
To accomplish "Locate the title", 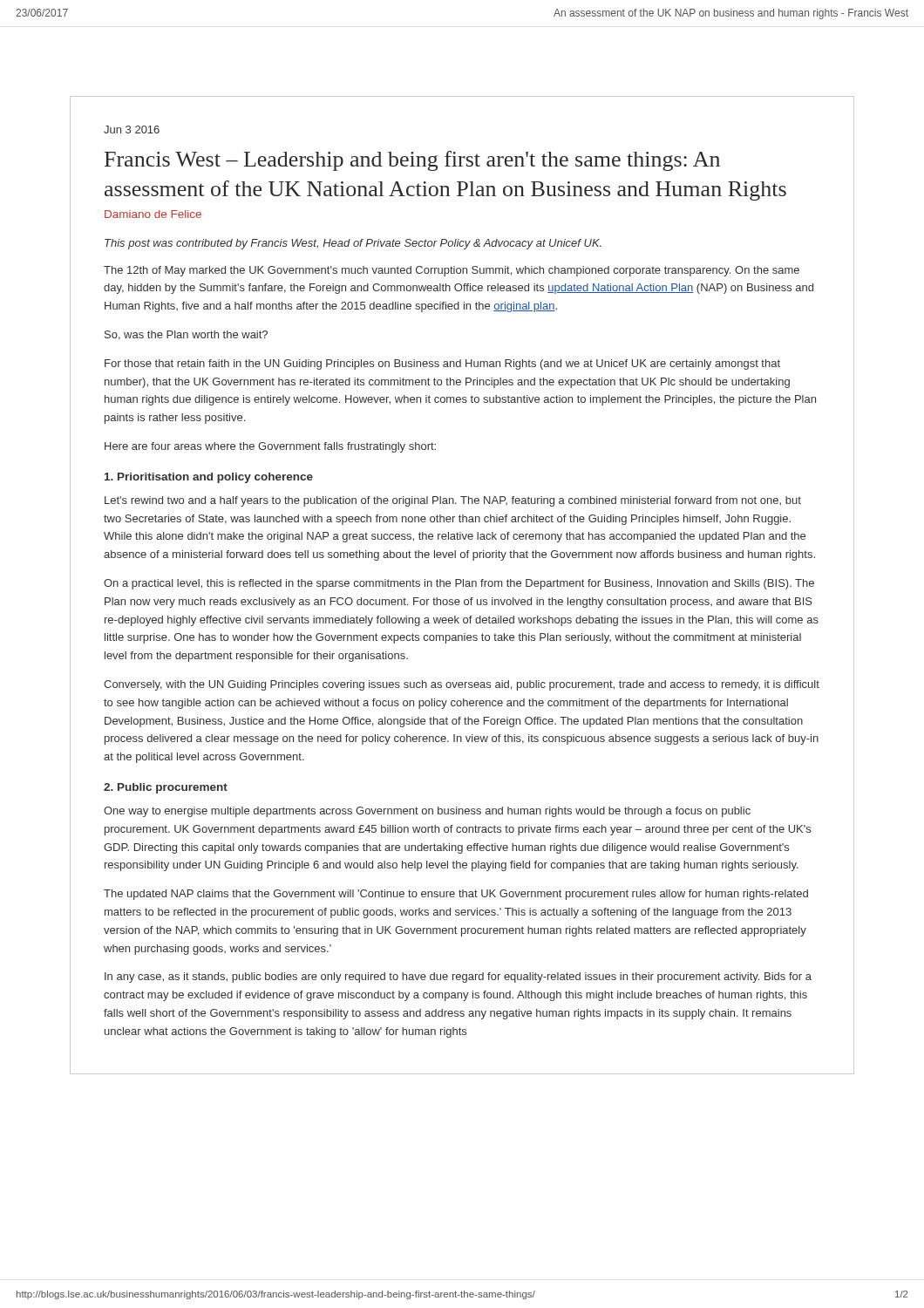I will click(445, 174).
